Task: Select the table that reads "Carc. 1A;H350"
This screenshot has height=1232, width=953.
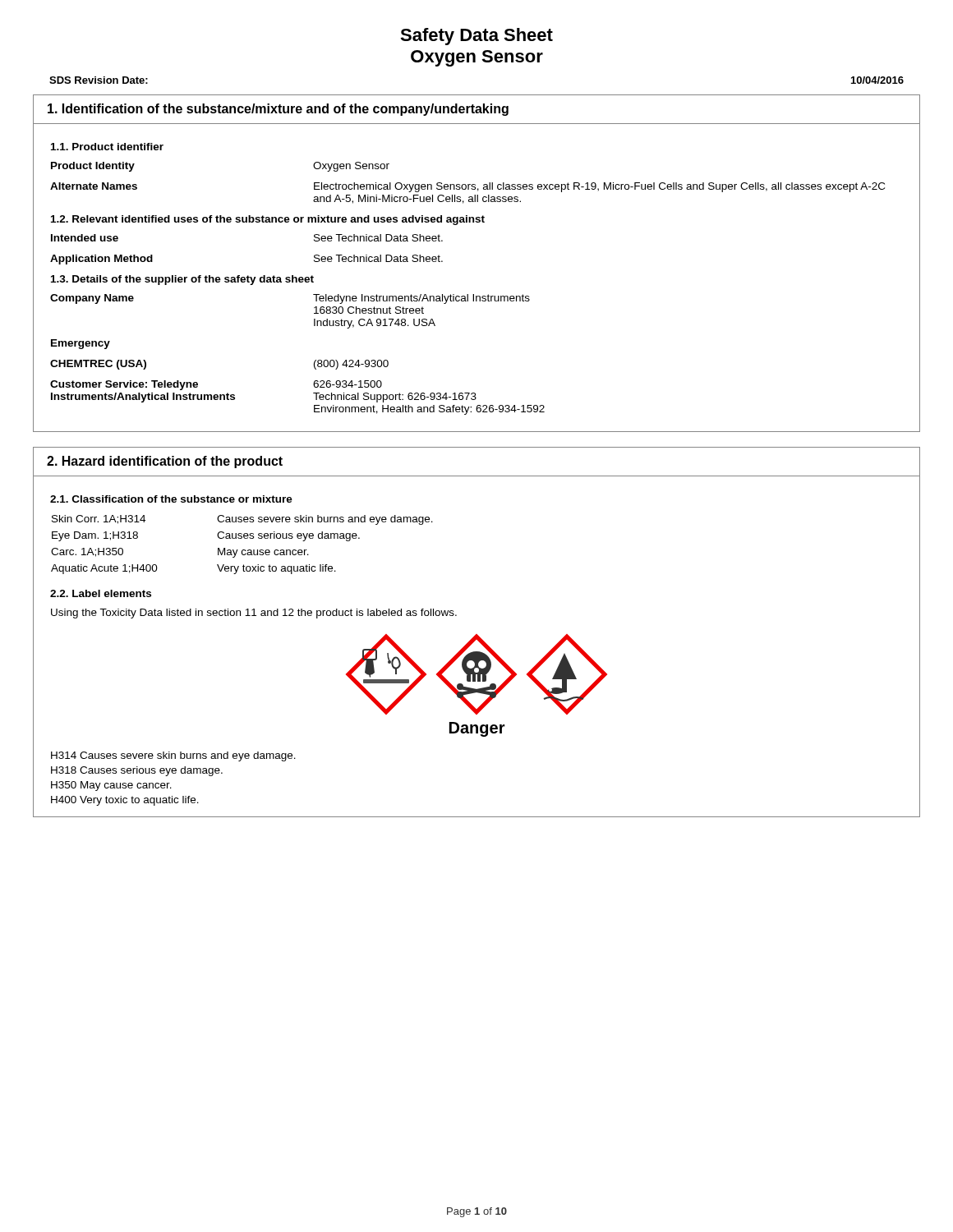Action: [x=476, y=545]
